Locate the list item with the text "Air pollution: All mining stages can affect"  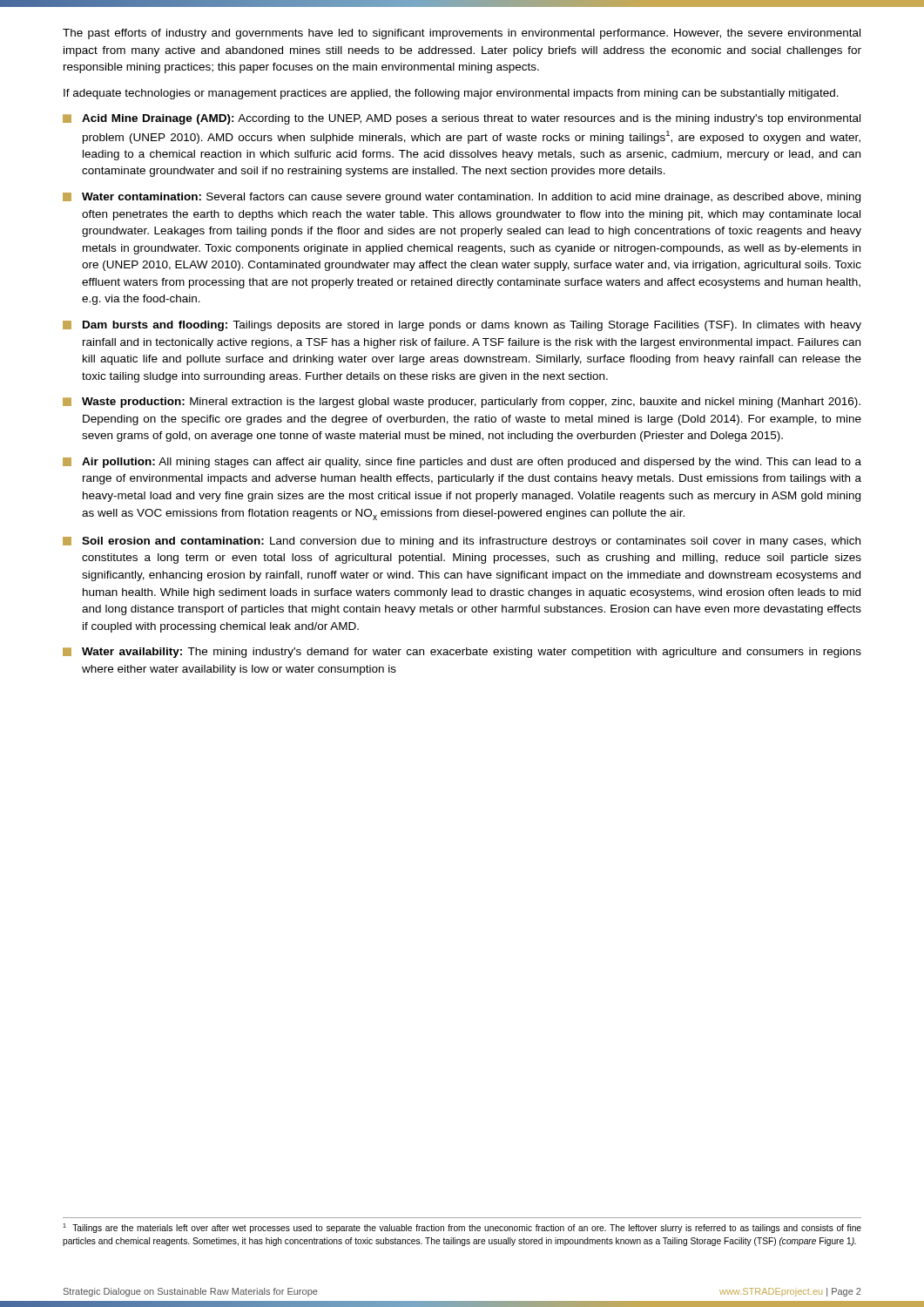pos(472,488)
